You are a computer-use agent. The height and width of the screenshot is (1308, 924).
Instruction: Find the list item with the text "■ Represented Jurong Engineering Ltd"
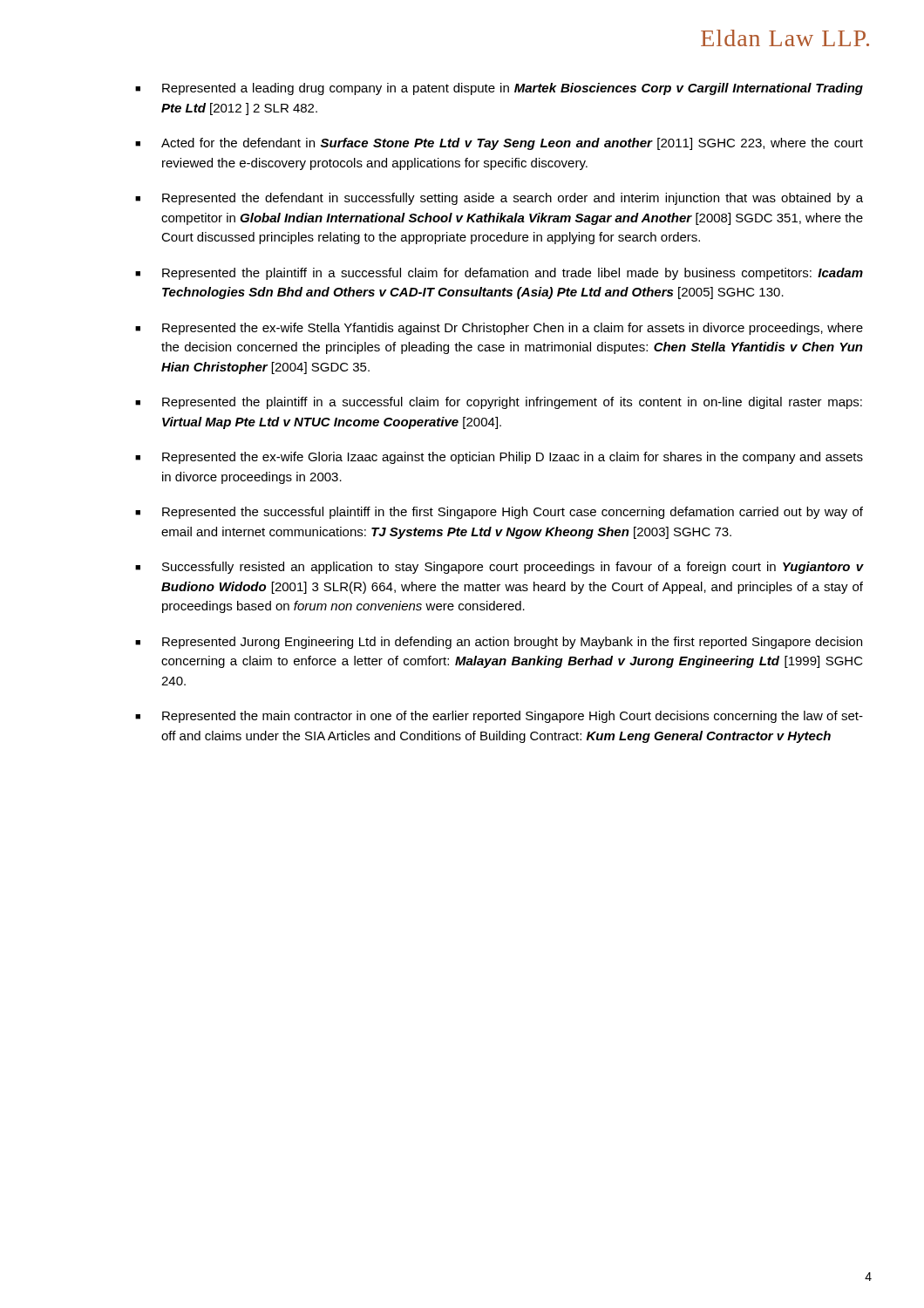coord(499,661)
